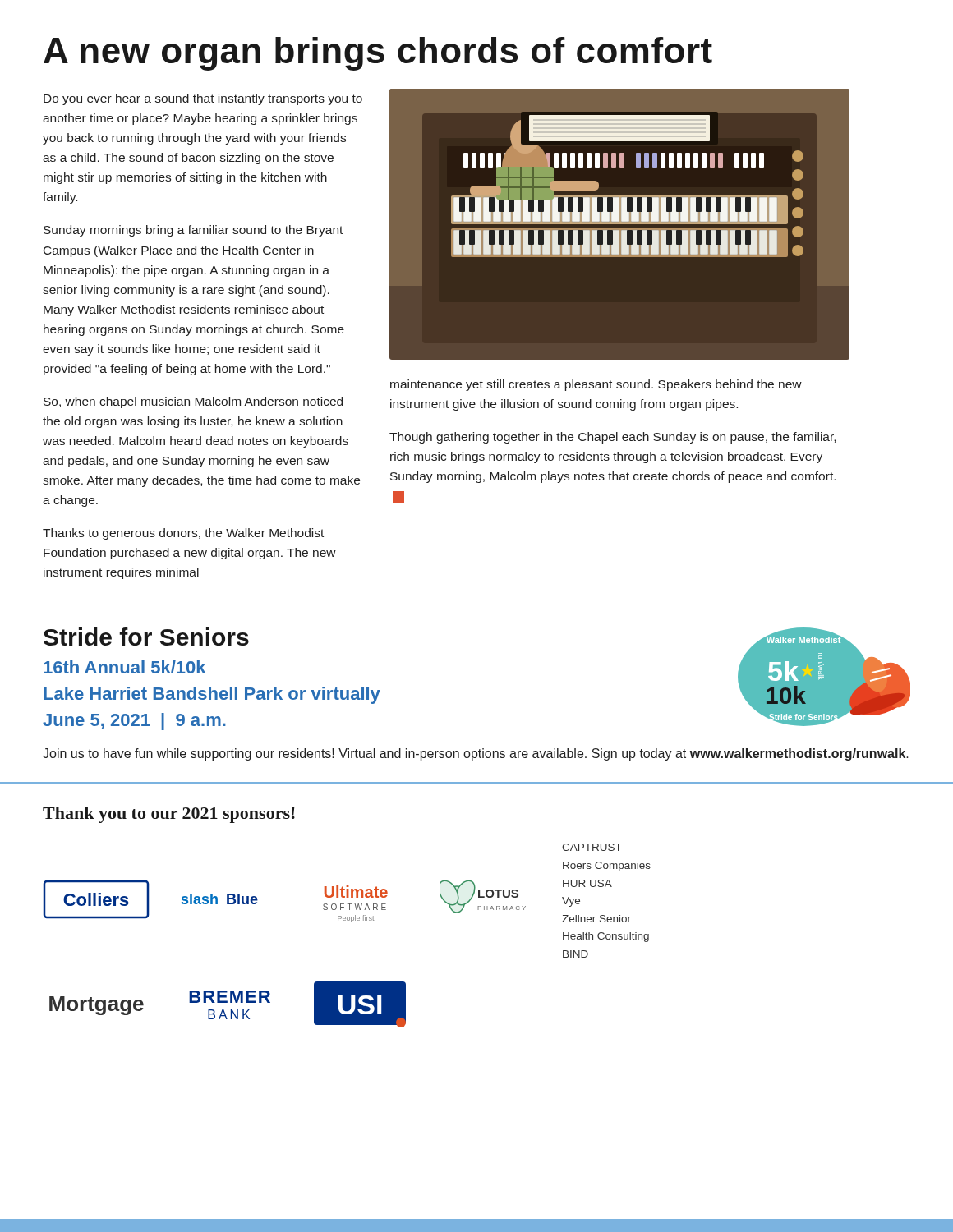The image size is (953, 1232).
Task: Select the section header that says "Stride for Seniors"
Action: point(146,637)
